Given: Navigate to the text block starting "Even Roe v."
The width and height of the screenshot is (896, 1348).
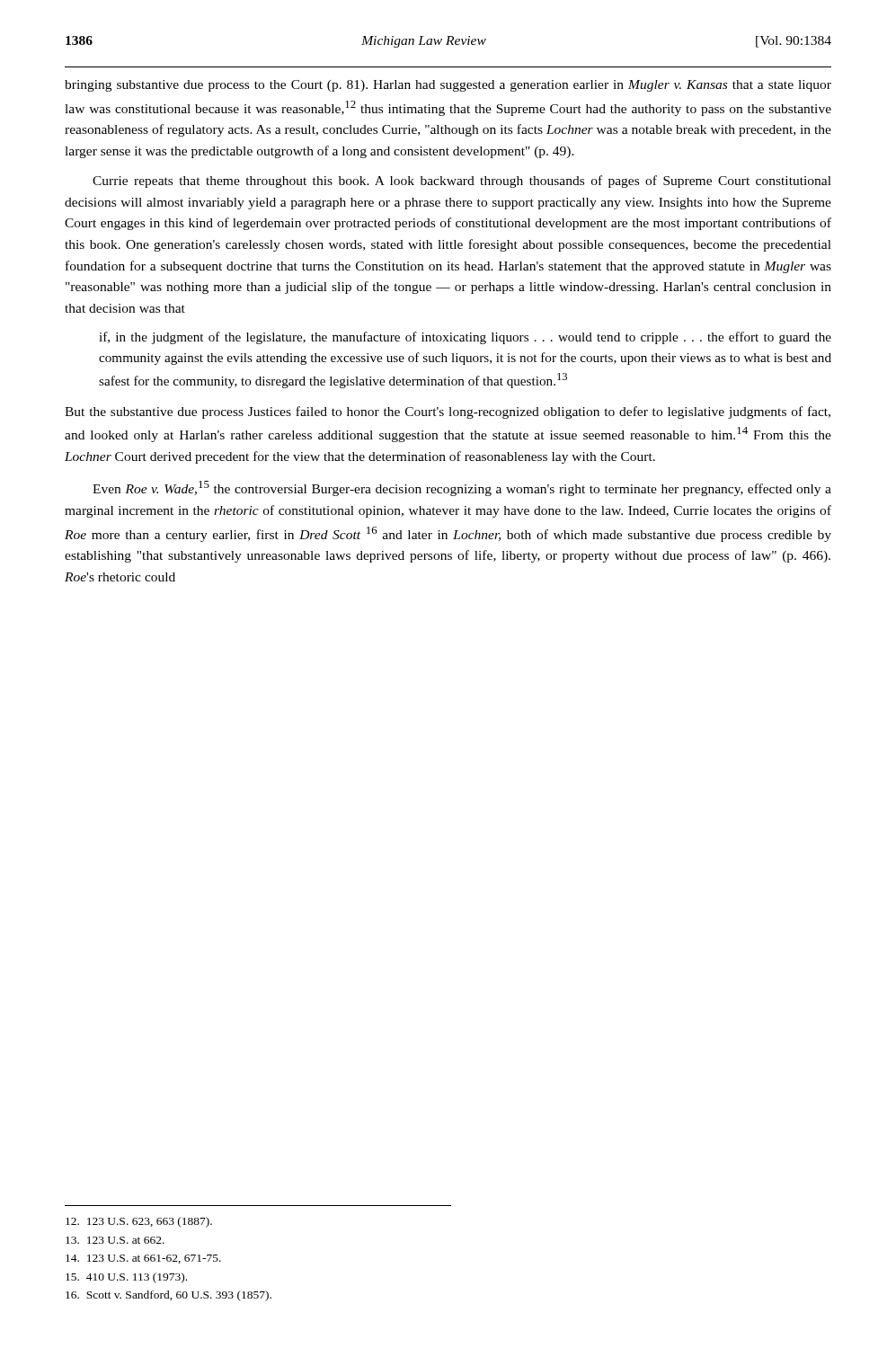Looking at the screenshot, I should (x=448, y=531).
